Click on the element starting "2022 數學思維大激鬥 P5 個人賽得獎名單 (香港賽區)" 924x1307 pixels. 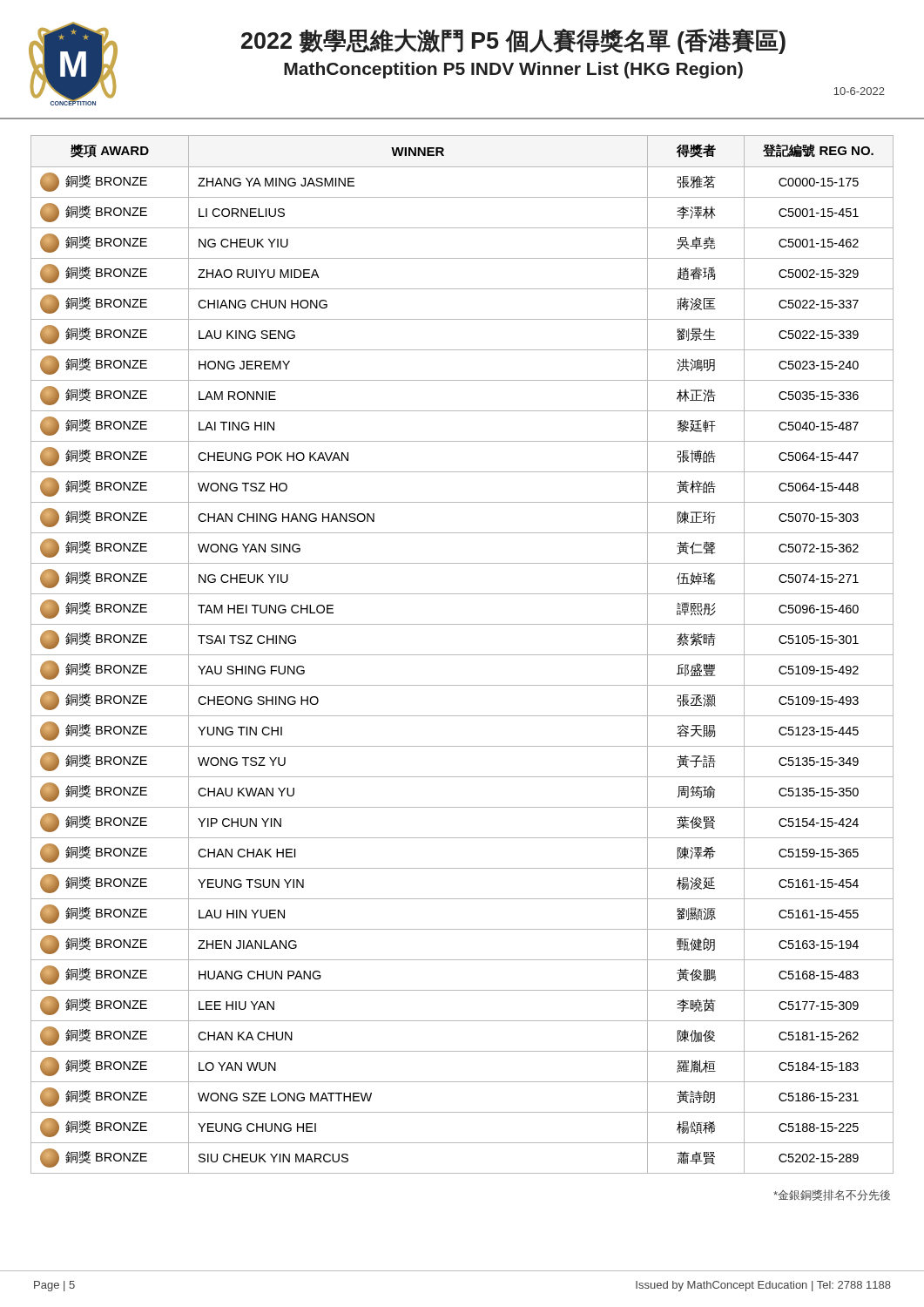tap(513, 61)
